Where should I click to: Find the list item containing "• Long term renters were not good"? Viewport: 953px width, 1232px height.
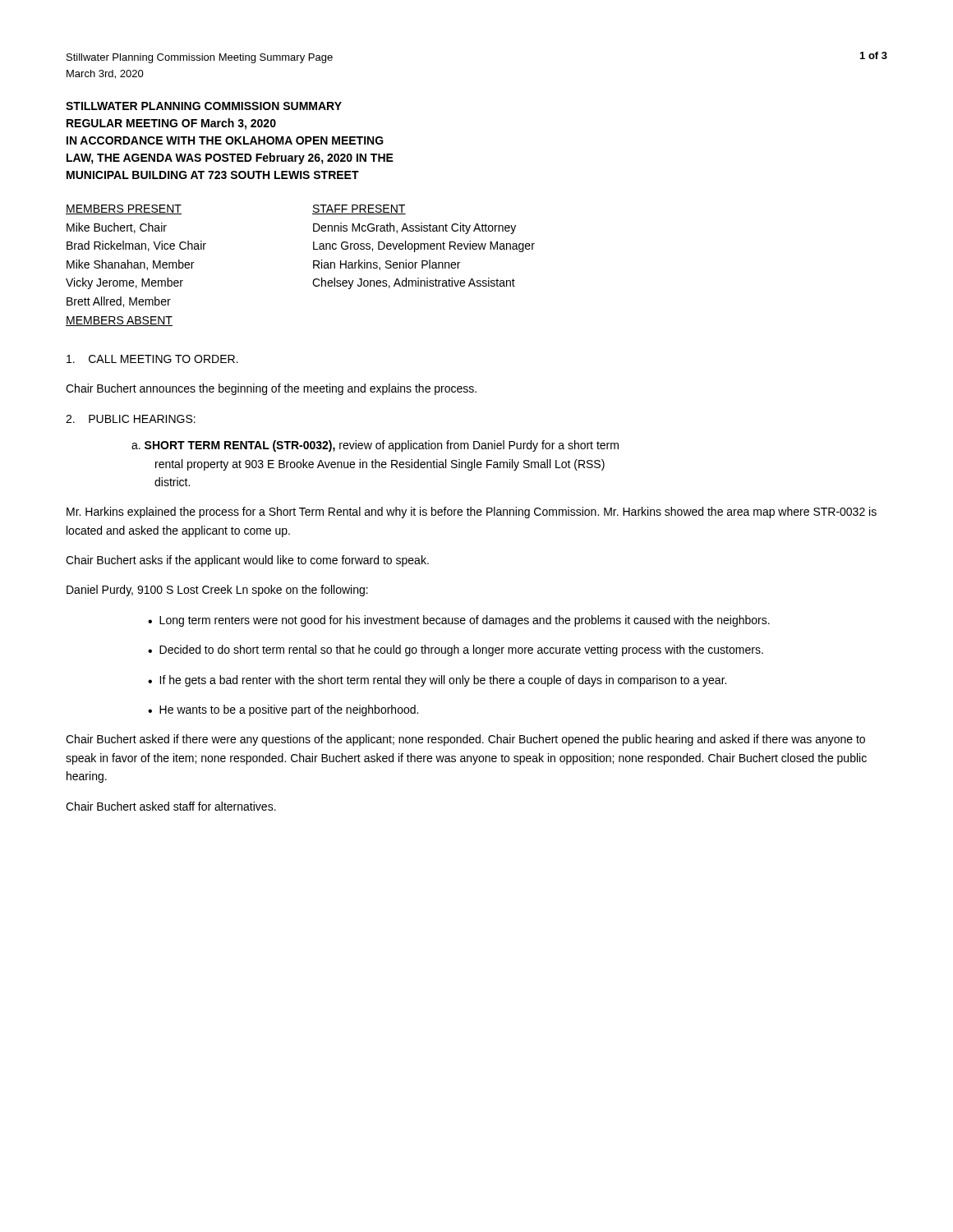(518, 621)
